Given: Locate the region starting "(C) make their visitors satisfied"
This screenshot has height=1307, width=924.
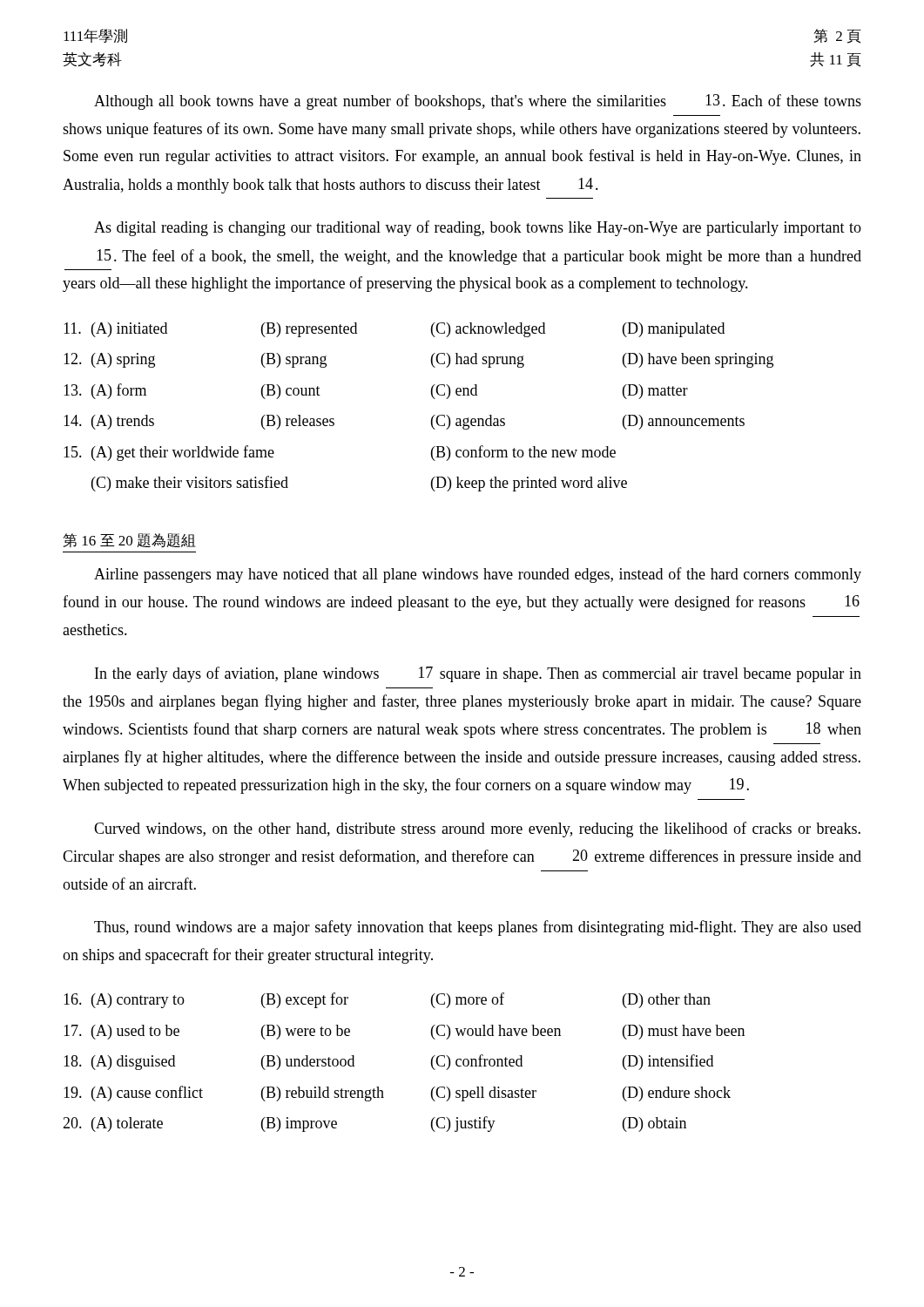Looking at the screenshot, I should 191,483.
